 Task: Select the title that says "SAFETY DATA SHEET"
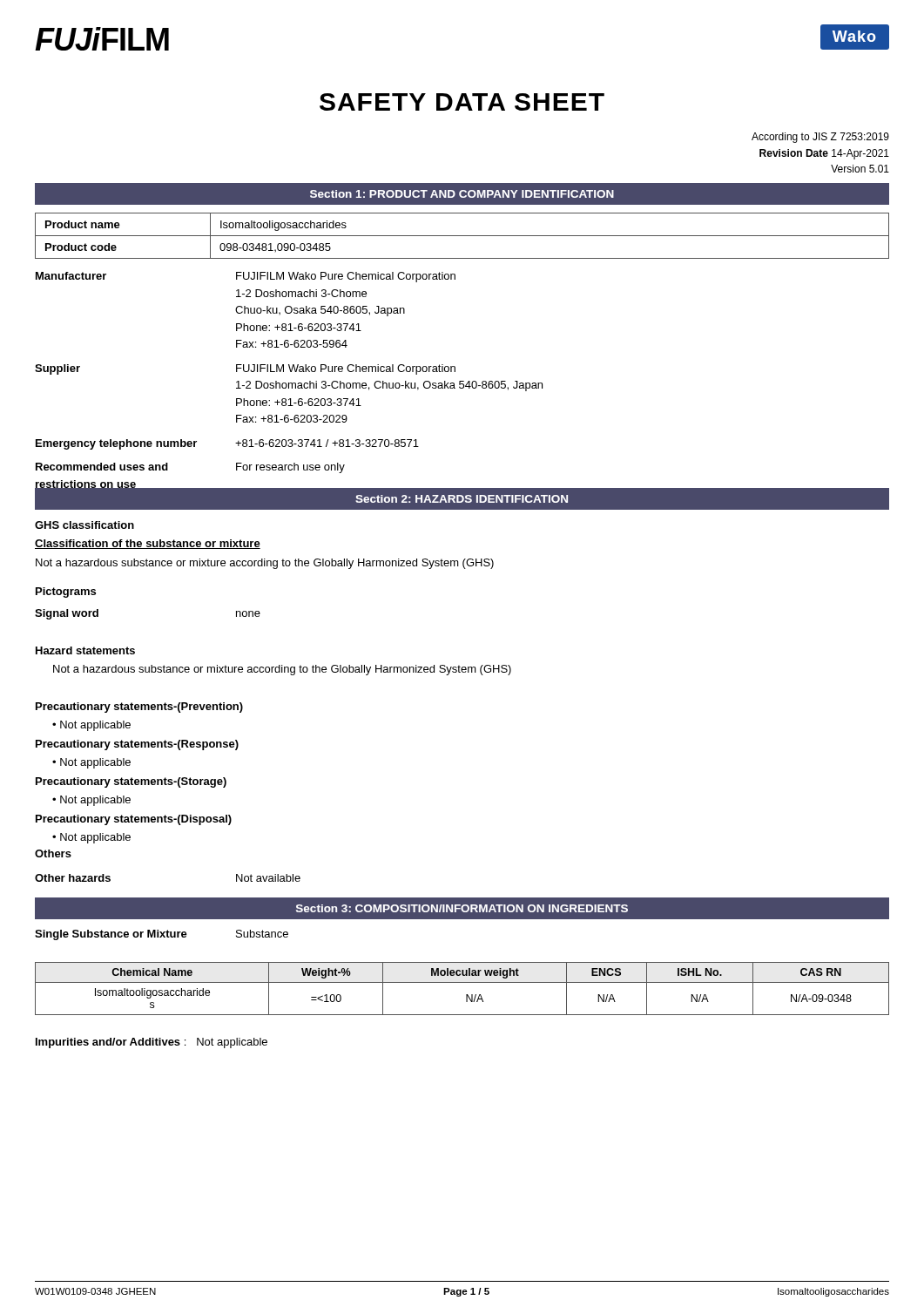click(462, 102)
